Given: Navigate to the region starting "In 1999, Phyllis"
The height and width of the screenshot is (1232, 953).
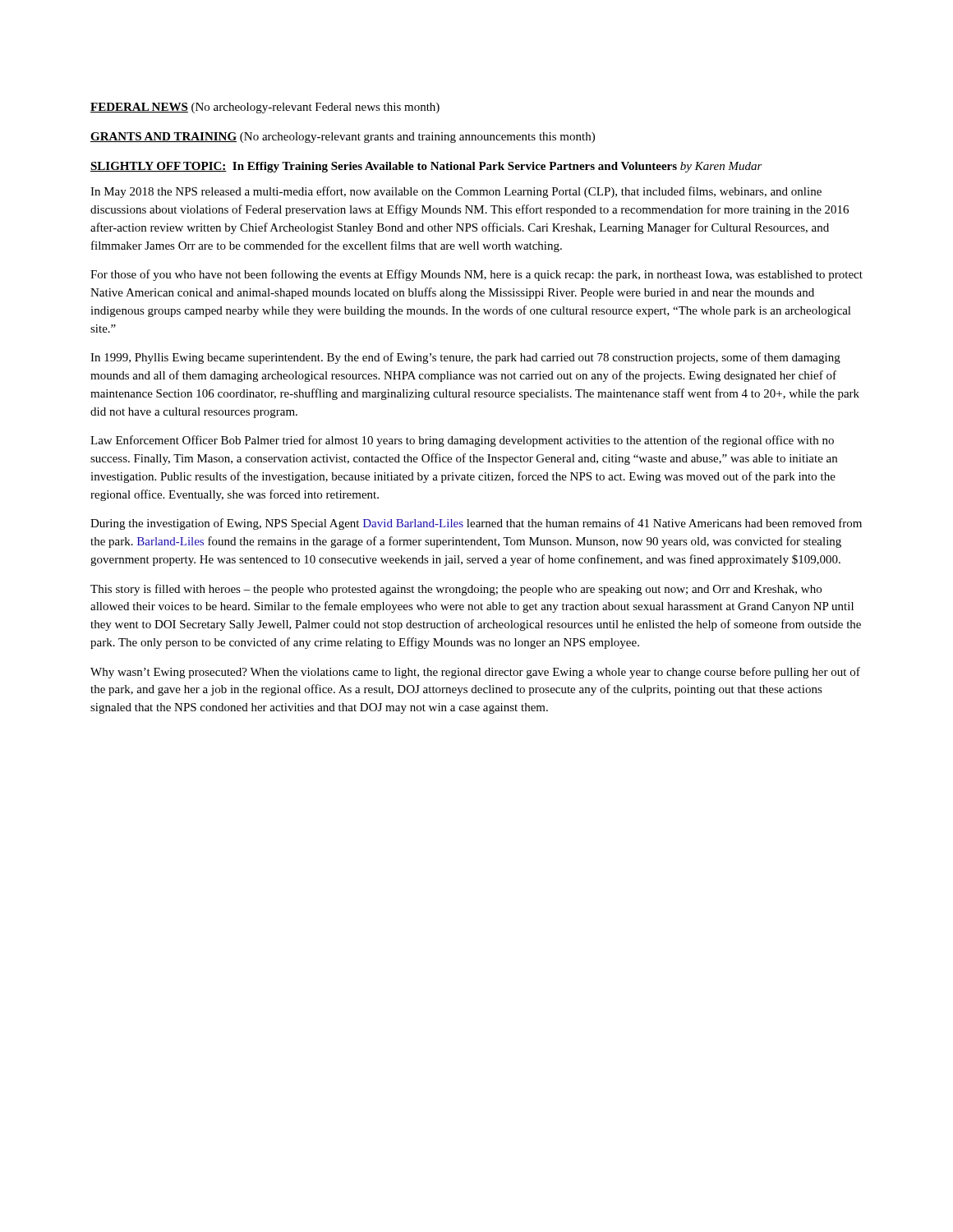Looking at the screenshot, I should point(476,385).
